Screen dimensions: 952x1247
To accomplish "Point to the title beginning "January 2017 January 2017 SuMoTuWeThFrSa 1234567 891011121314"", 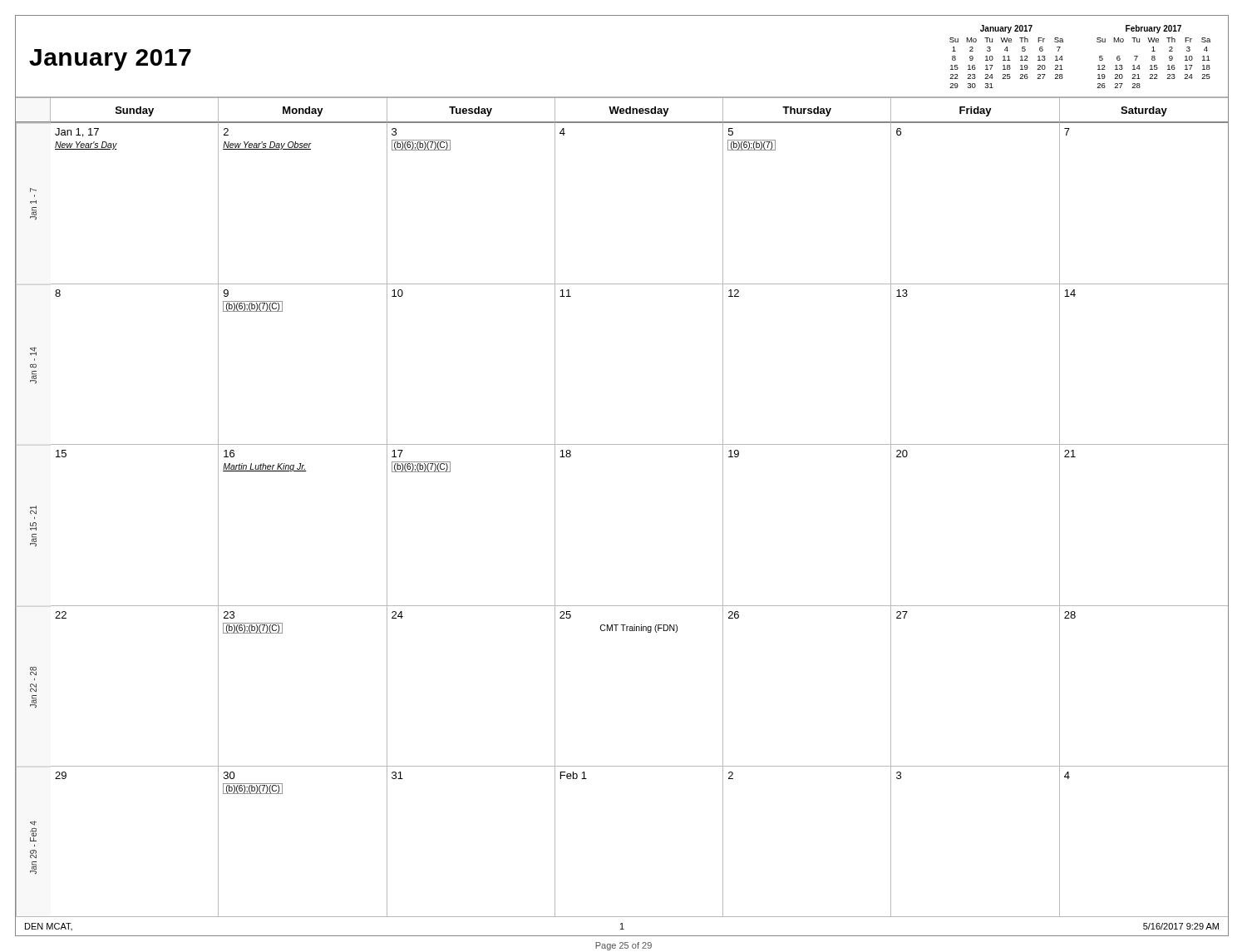I will pos(1016,29).
